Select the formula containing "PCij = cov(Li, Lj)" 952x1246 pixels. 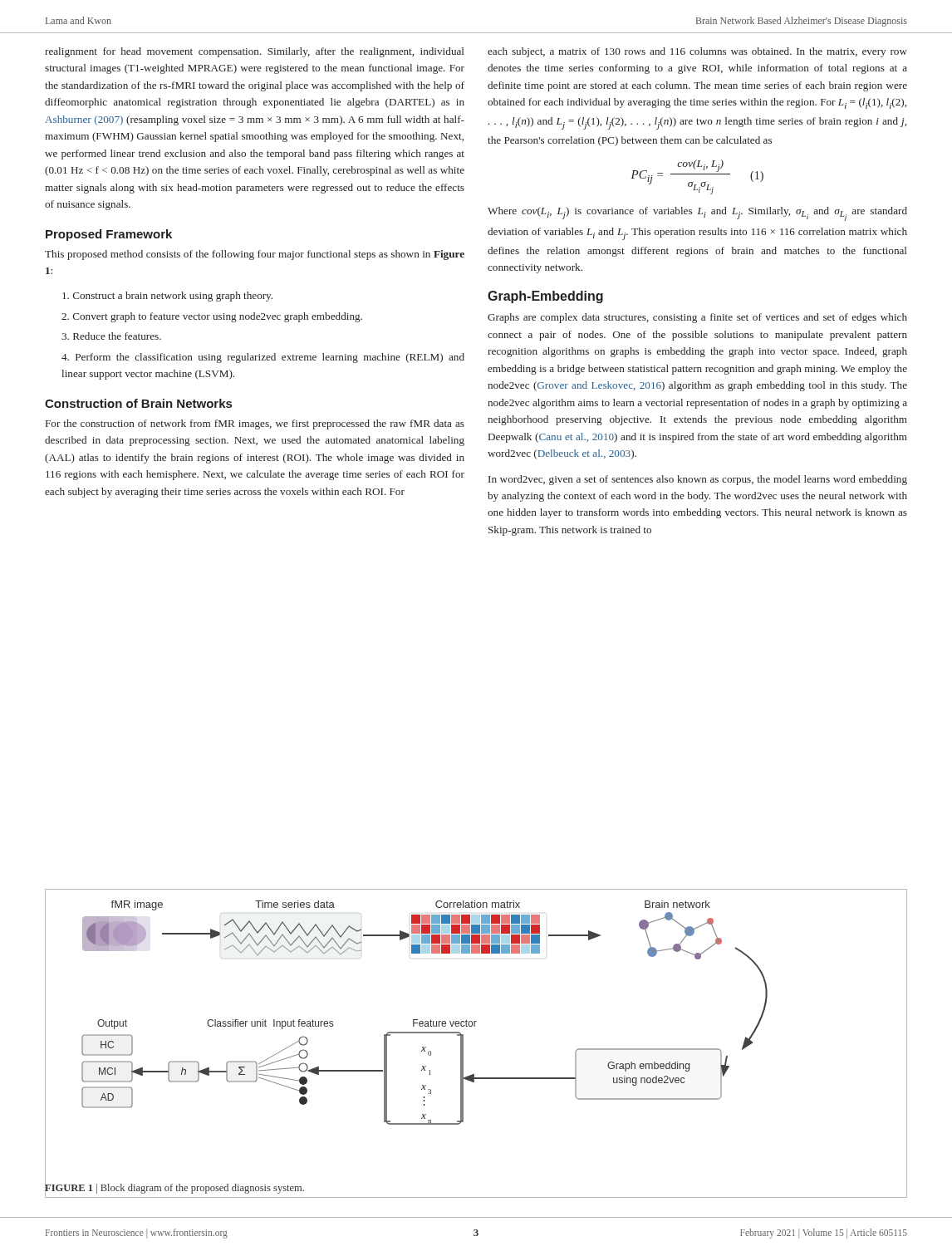[697, 176]
